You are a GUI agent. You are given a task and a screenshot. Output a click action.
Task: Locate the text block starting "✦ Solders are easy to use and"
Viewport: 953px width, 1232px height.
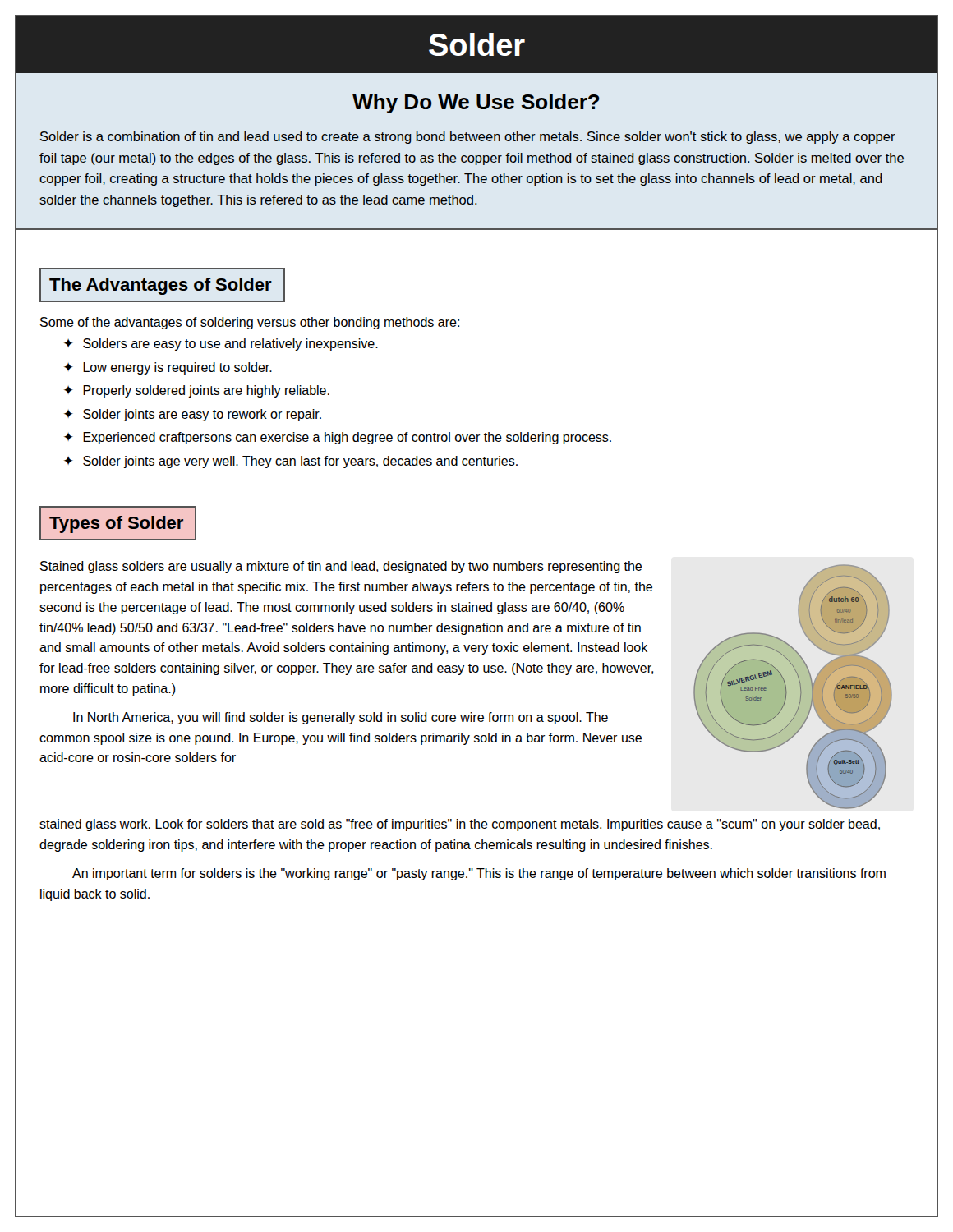tap(220, 344)
